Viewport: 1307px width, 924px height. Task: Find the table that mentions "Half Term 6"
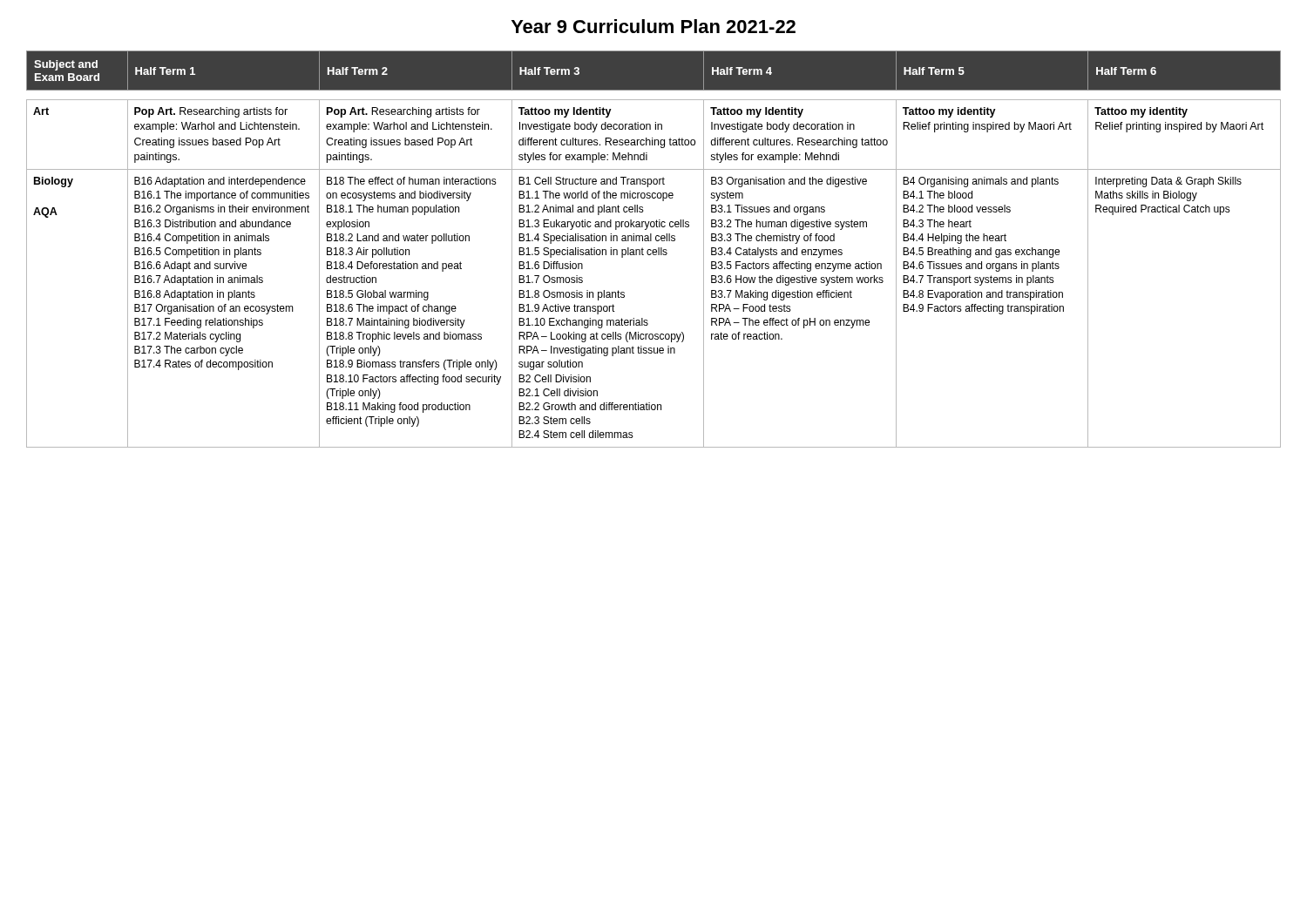[654, 249]
